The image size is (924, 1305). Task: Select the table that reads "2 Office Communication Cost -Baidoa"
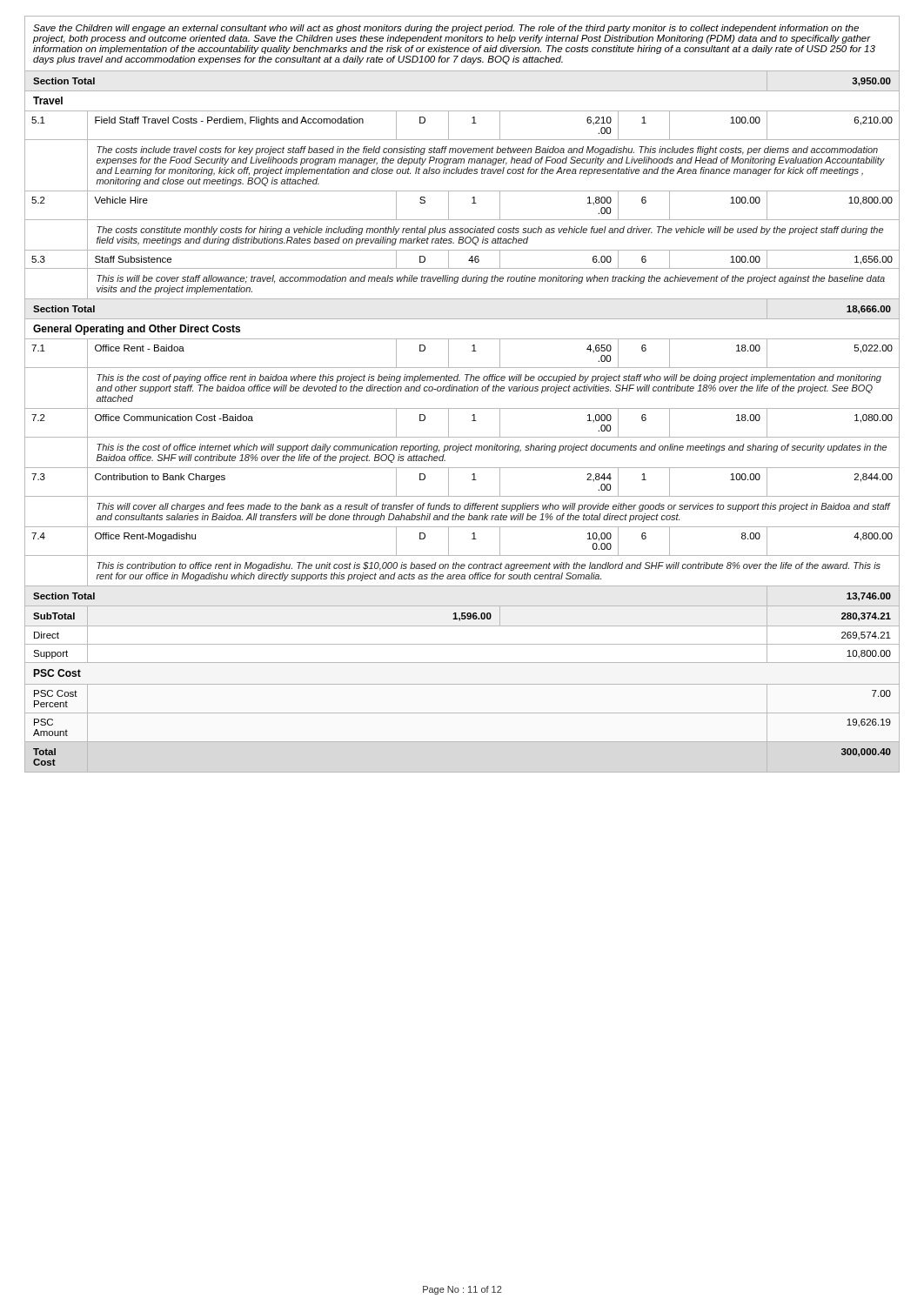coord(462,423)
